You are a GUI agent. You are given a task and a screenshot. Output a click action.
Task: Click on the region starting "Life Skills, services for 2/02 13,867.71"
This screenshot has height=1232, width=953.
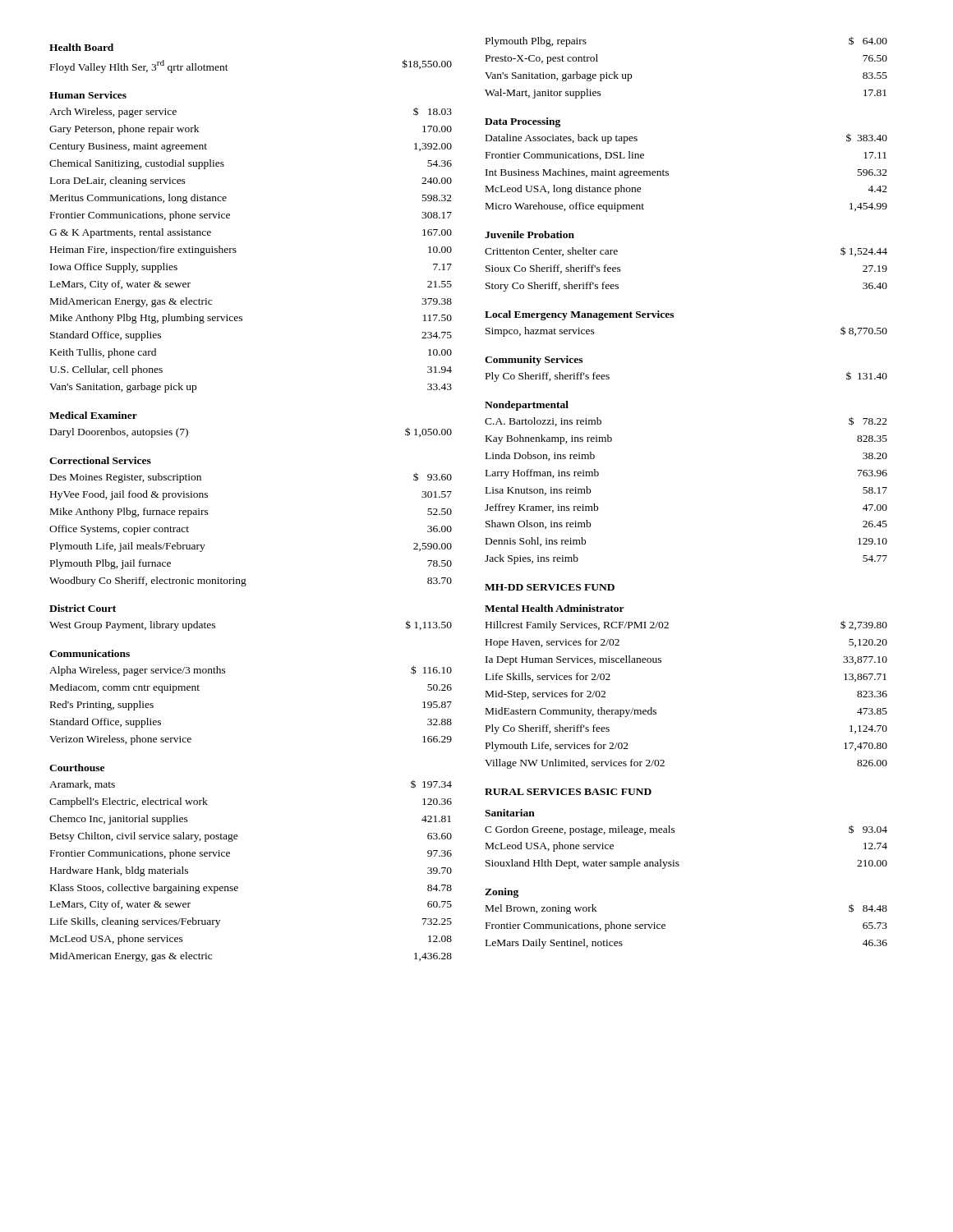549,676
